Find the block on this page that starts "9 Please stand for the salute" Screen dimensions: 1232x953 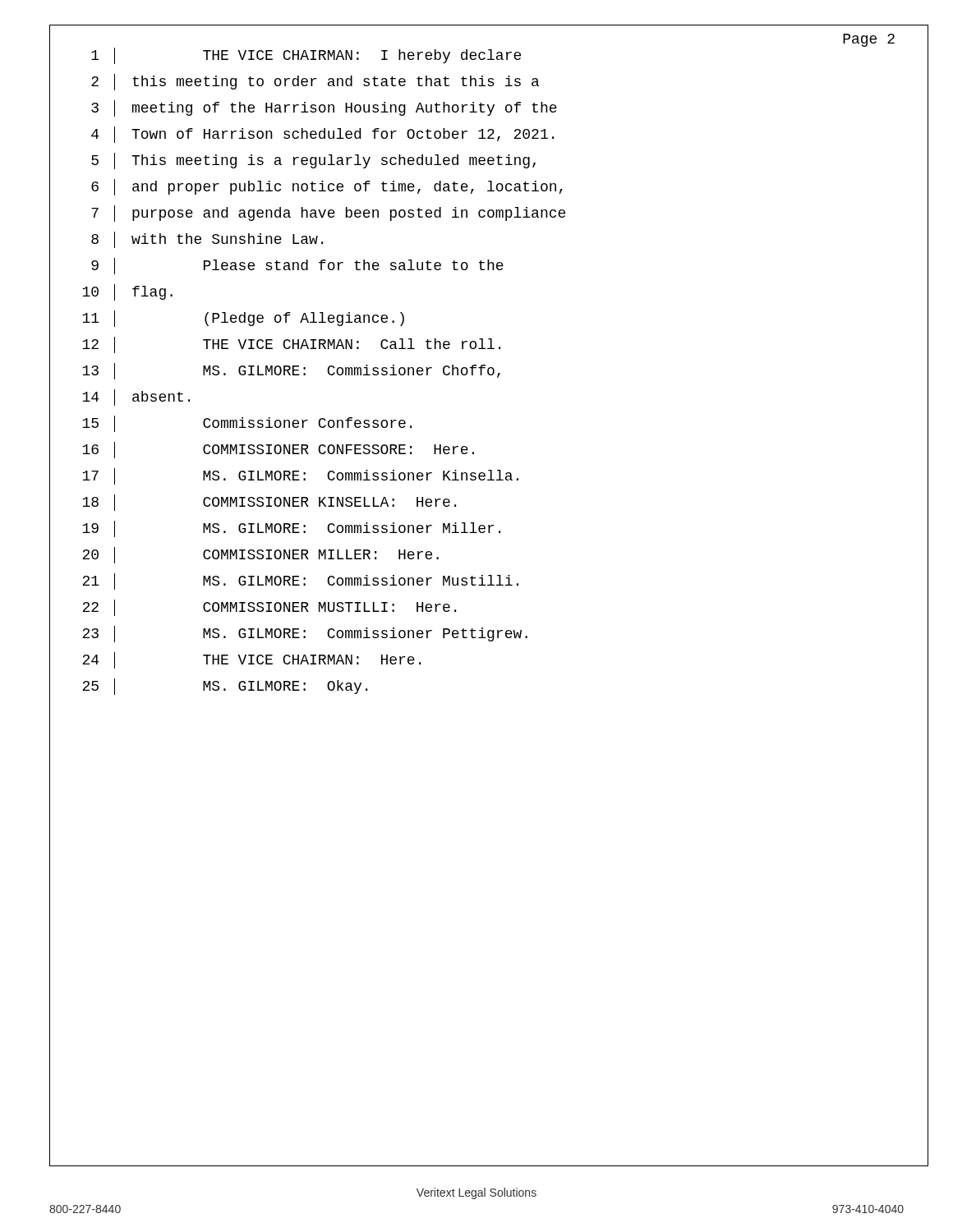point(289,266)
